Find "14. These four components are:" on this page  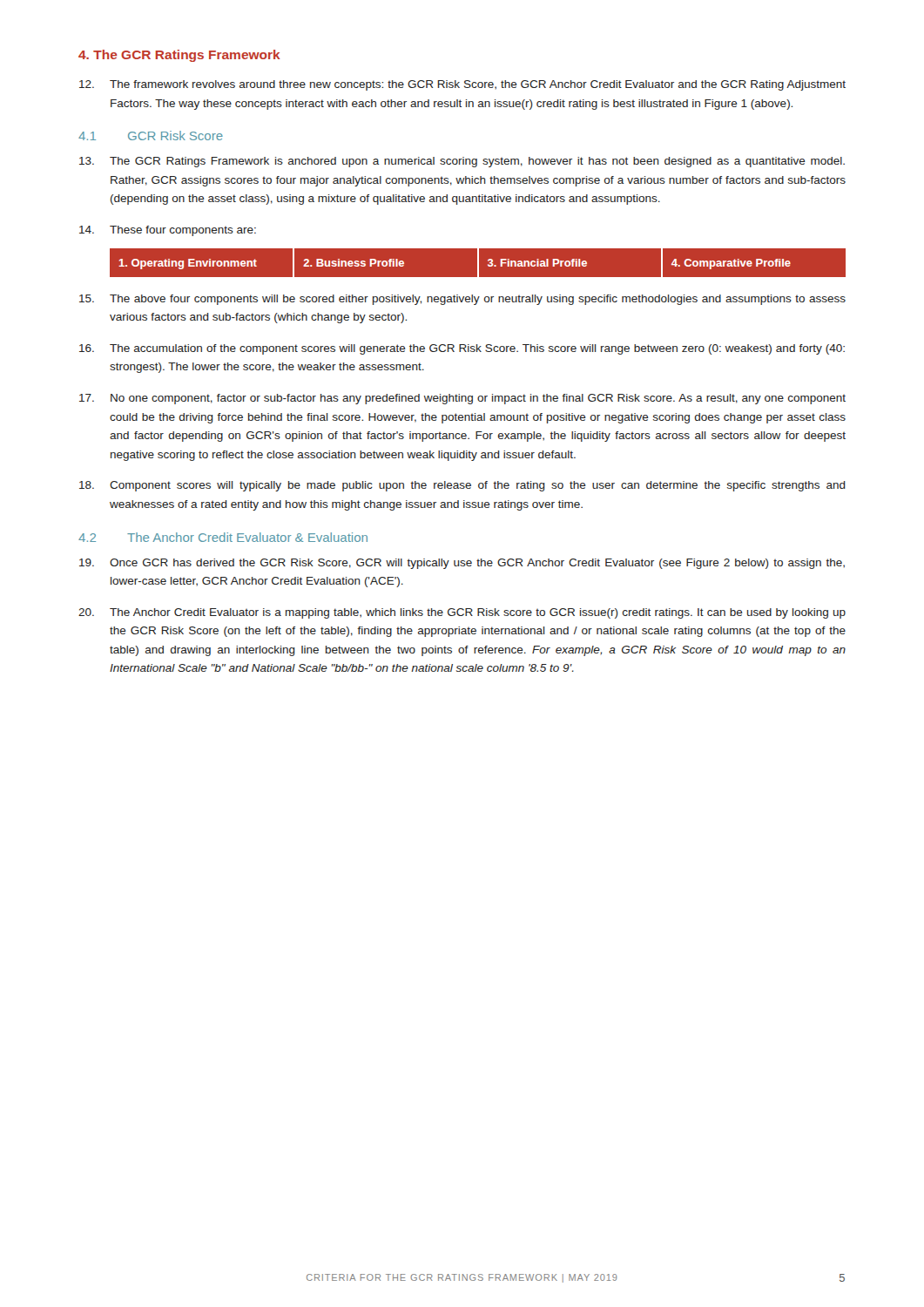click(x=168, y=231)
